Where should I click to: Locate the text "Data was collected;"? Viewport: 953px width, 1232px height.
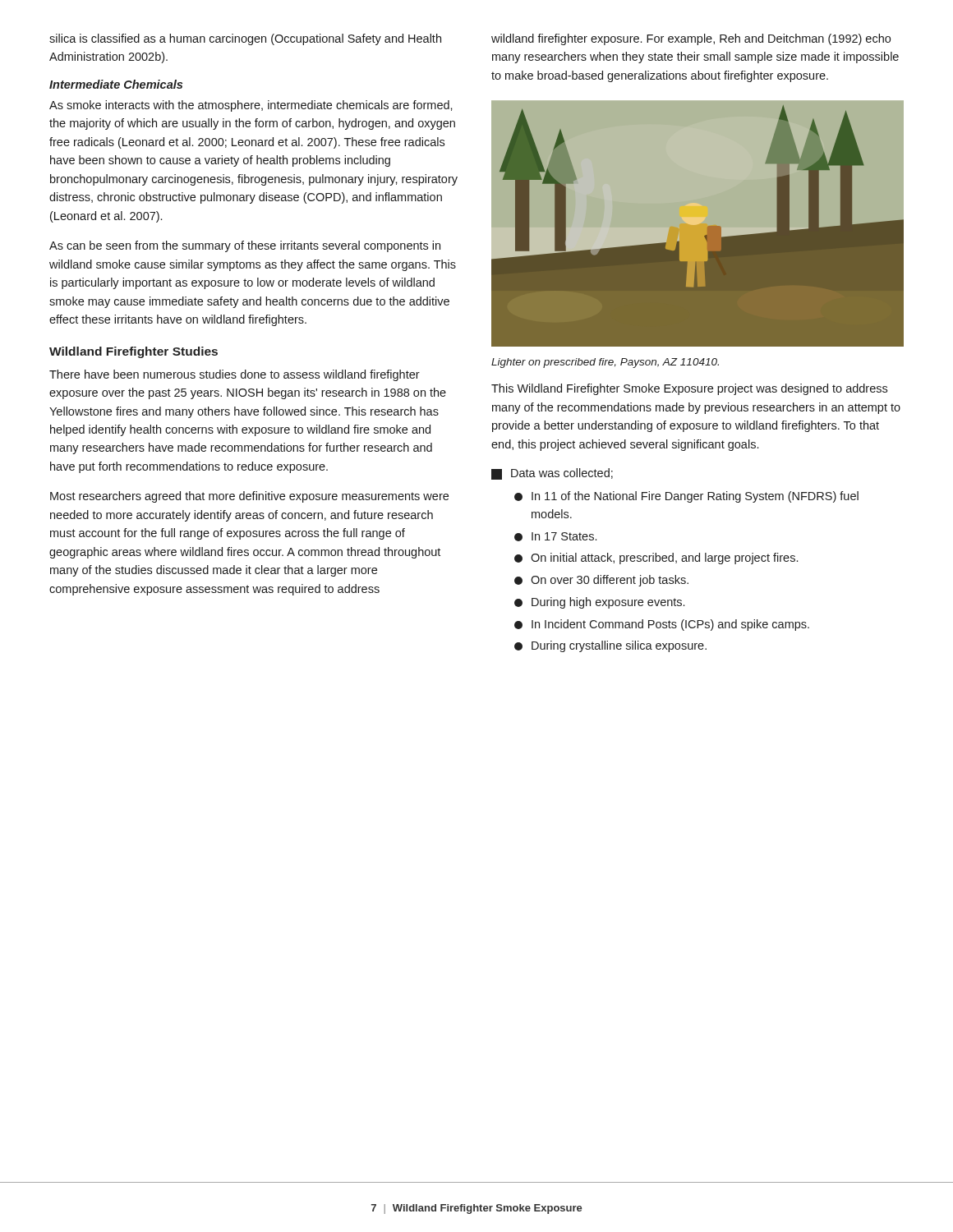552,474
